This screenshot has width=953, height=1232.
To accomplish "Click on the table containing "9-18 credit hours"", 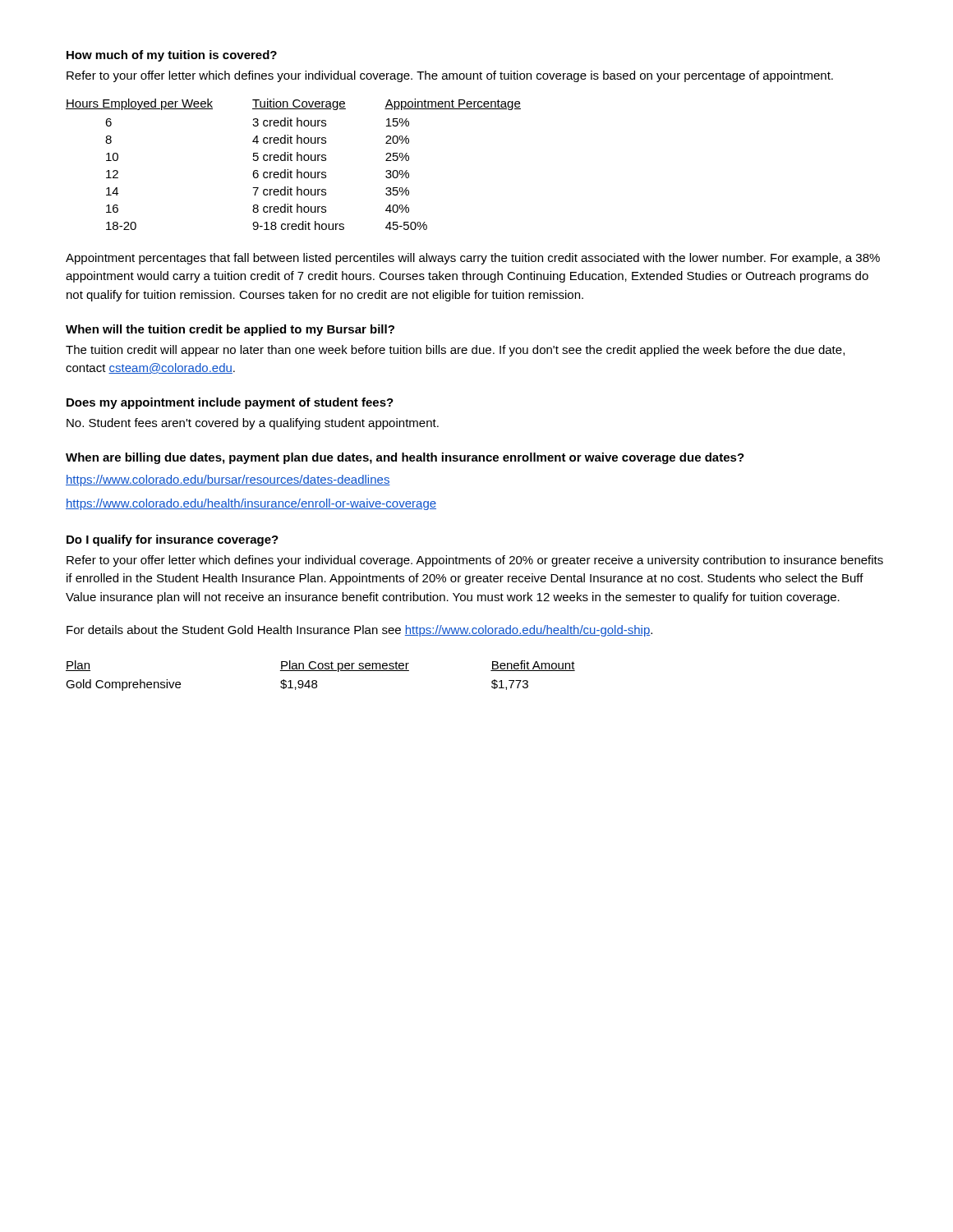I will (x=476, y=165).
